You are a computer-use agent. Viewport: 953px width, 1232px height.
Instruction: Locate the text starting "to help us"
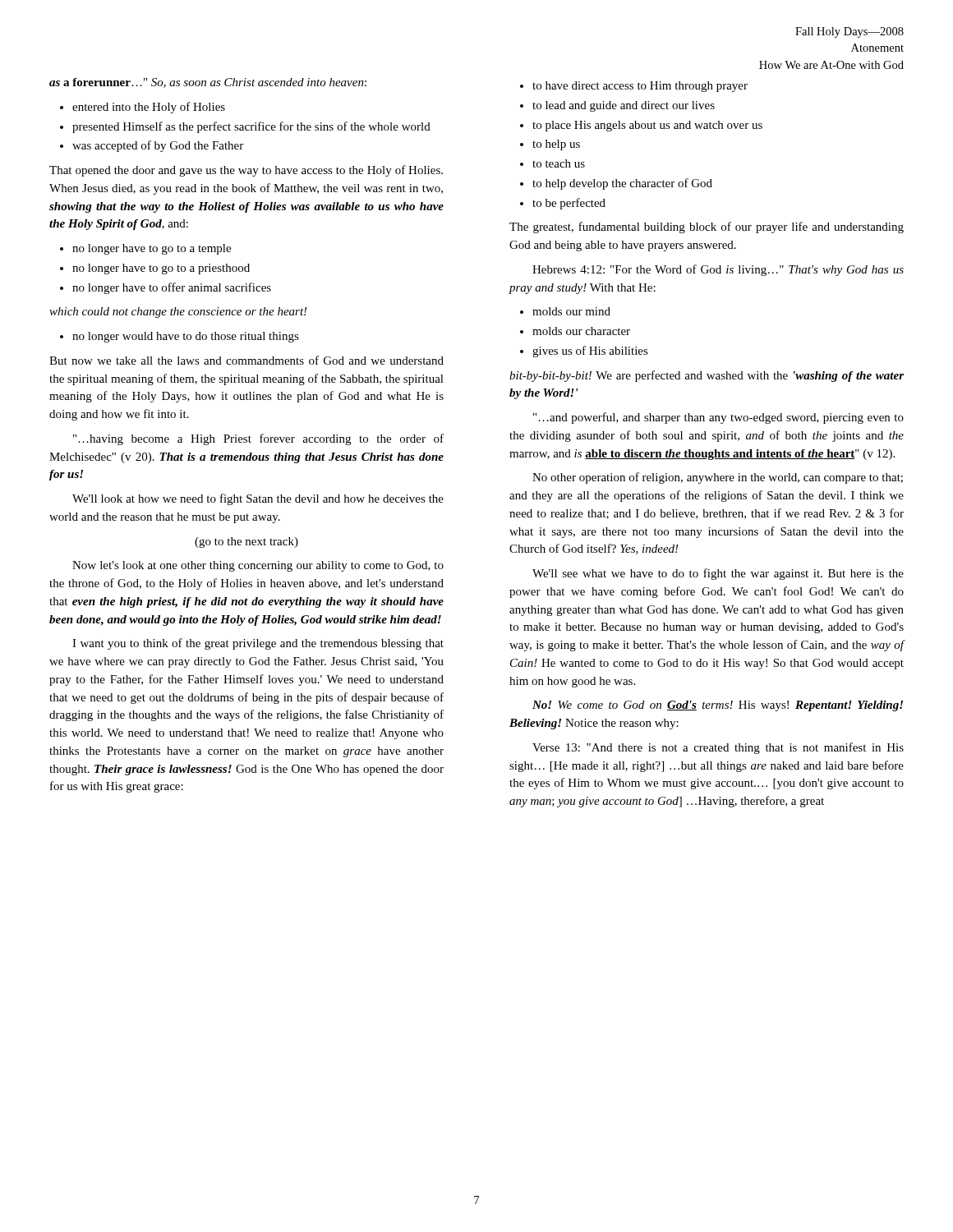coord(550,145)
